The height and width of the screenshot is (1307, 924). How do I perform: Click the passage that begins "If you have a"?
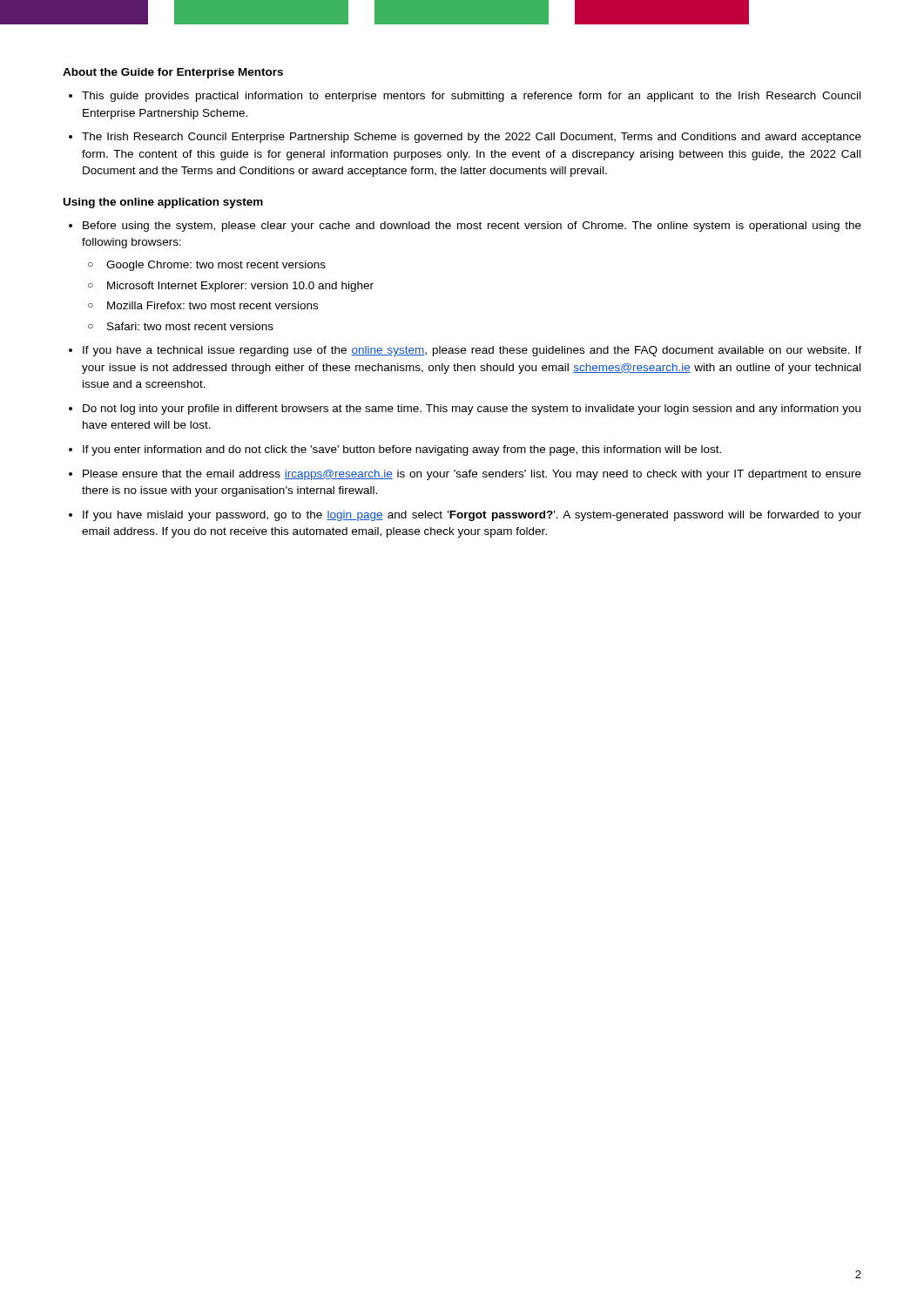pyautogui.click(x=472, y=367)
